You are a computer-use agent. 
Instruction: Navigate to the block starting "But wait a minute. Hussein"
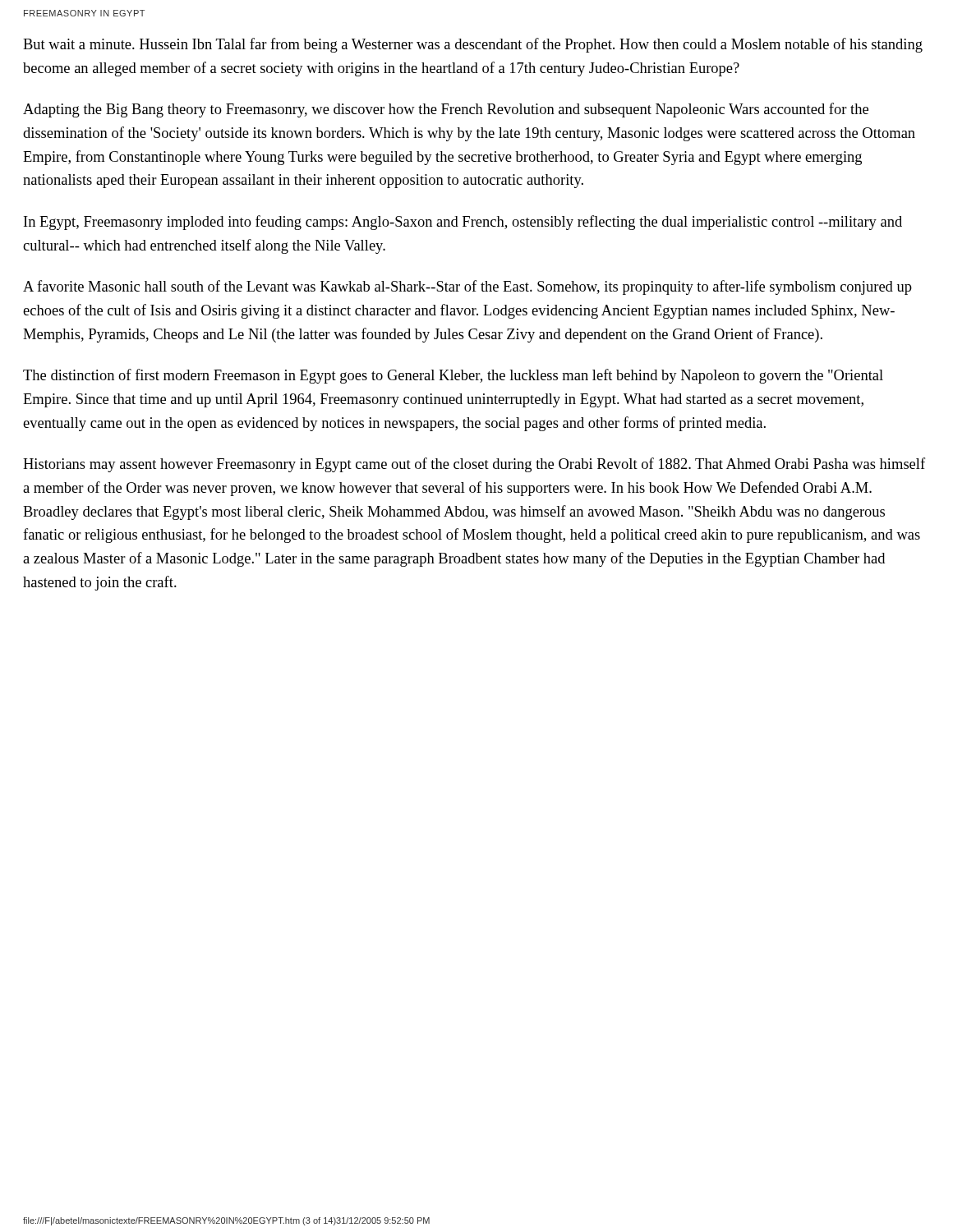[x=473, y=56]
